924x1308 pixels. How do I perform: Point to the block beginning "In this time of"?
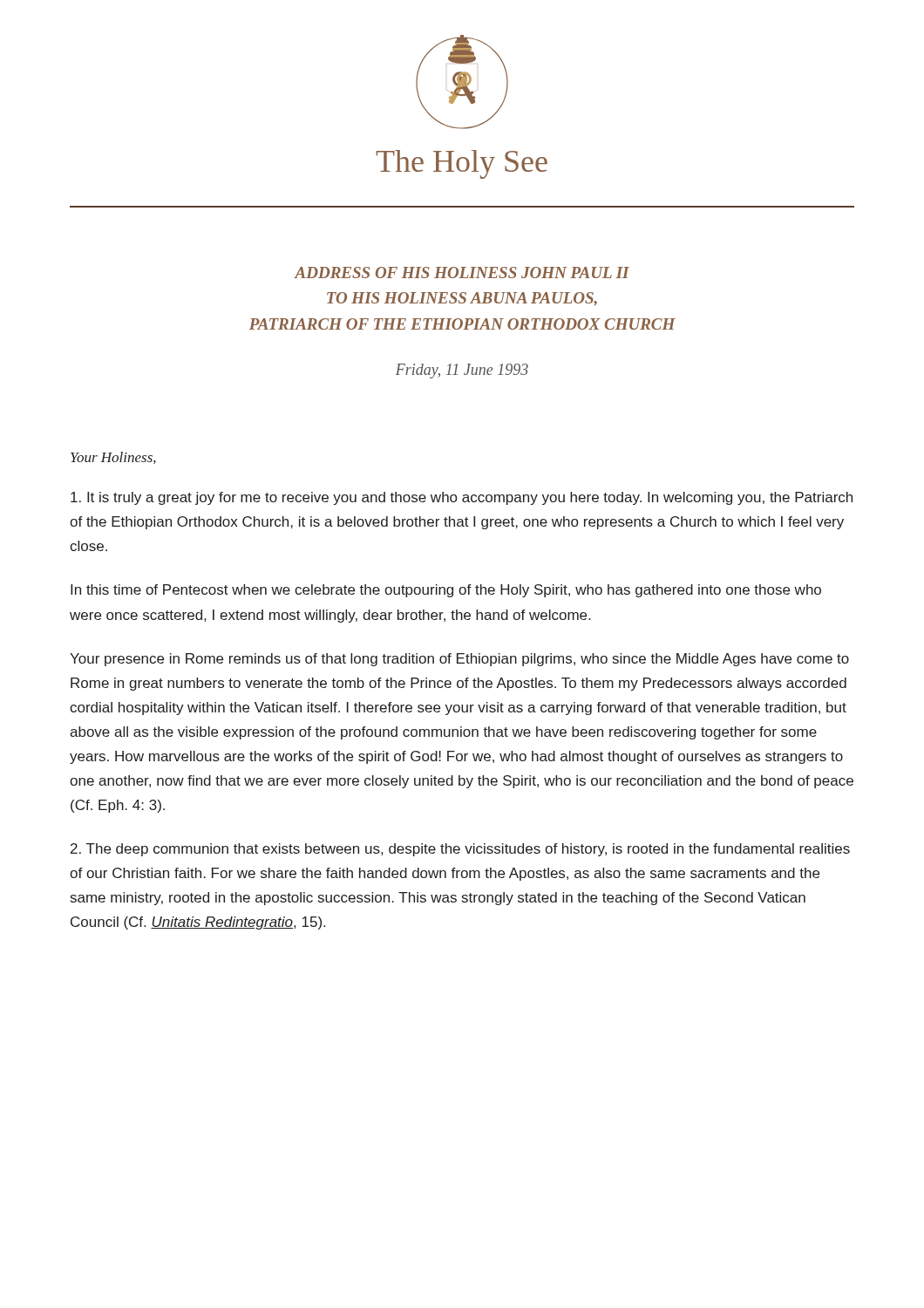[446, 603]
